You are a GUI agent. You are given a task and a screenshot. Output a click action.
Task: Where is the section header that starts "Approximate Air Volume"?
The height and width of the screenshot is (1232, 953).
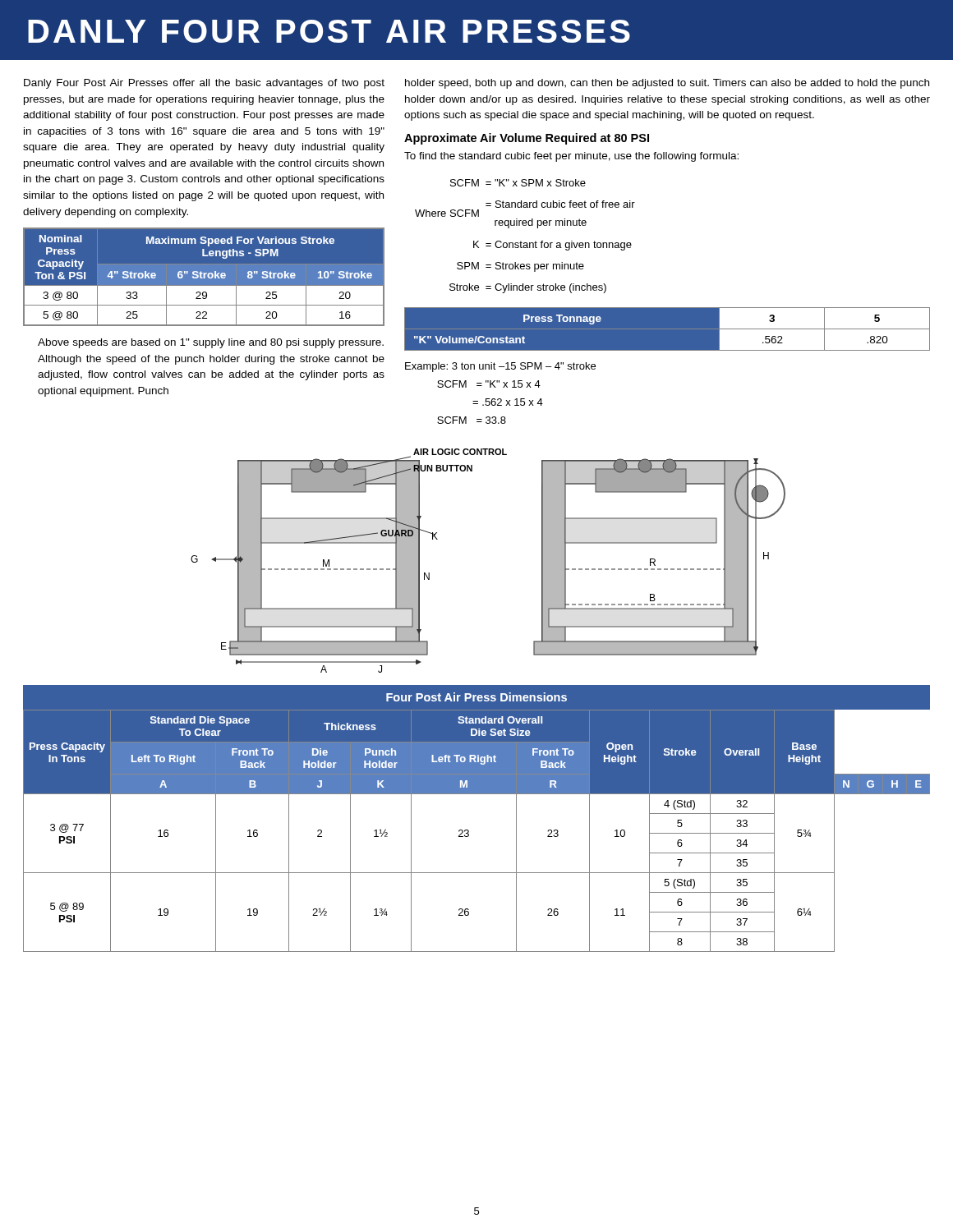pos(527,138)
